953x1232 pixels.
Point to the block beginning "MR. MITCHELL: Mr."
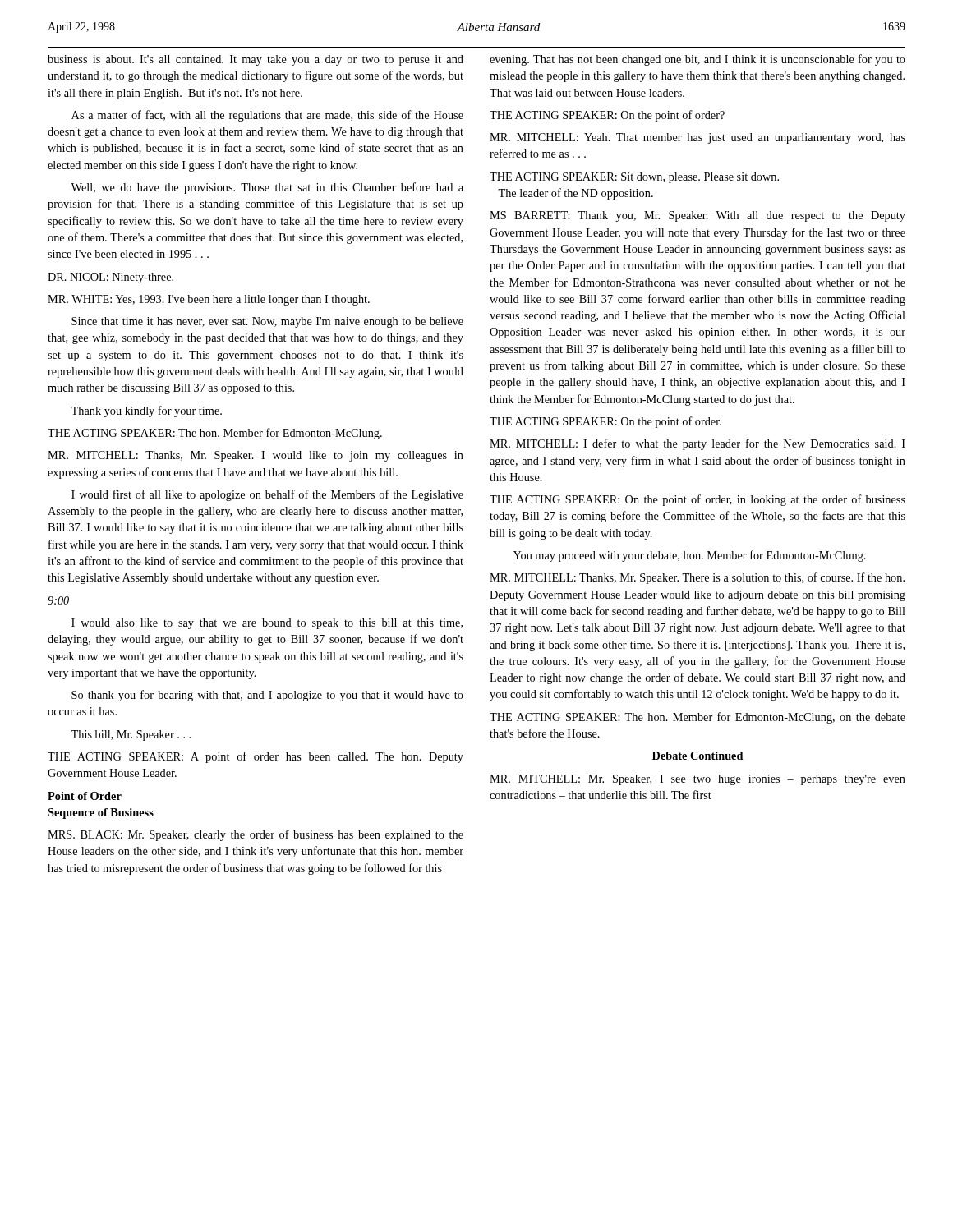[x=698, y=787]
